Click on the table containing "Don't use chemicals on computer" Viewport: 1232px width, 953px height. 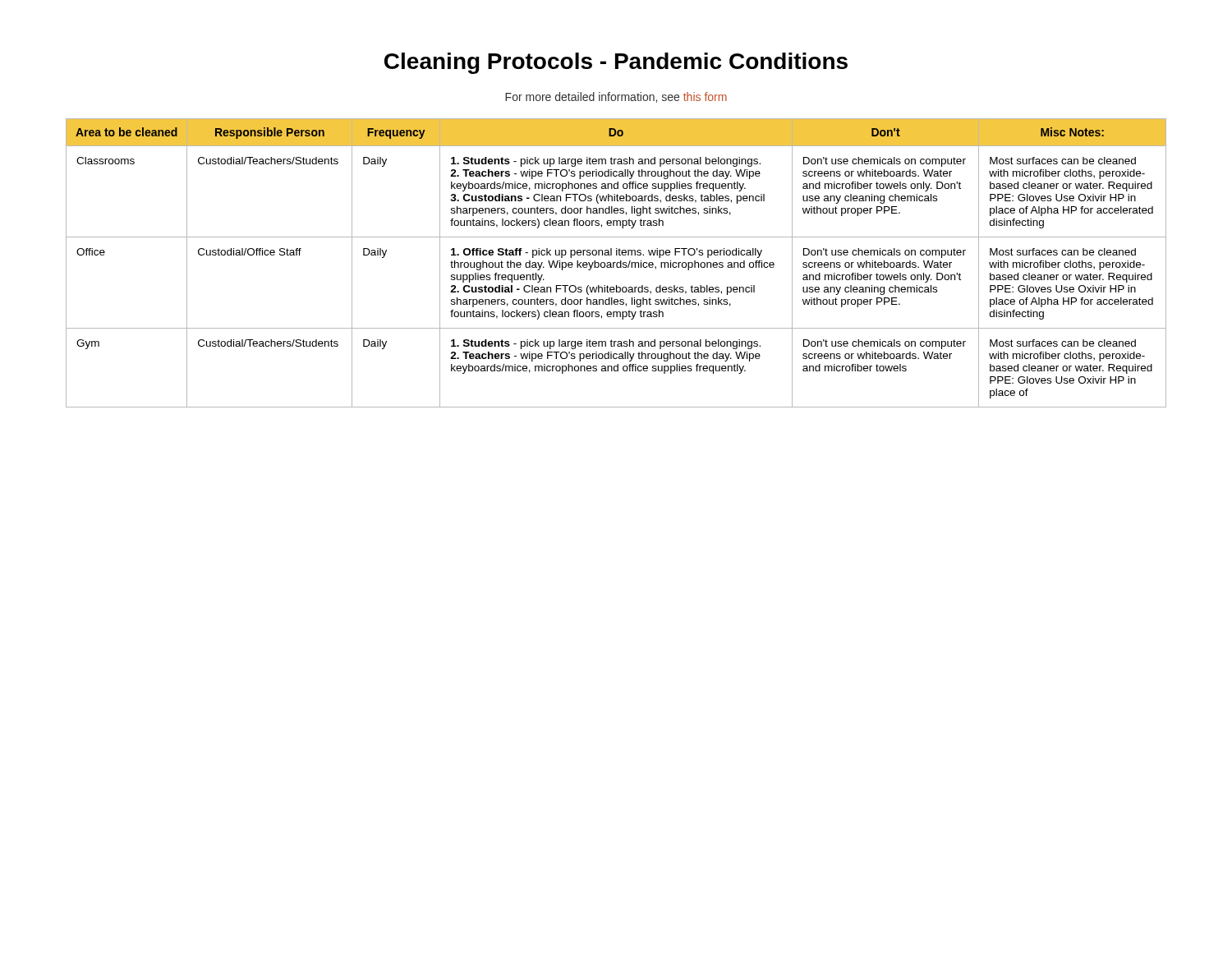[x=616, y=263]
